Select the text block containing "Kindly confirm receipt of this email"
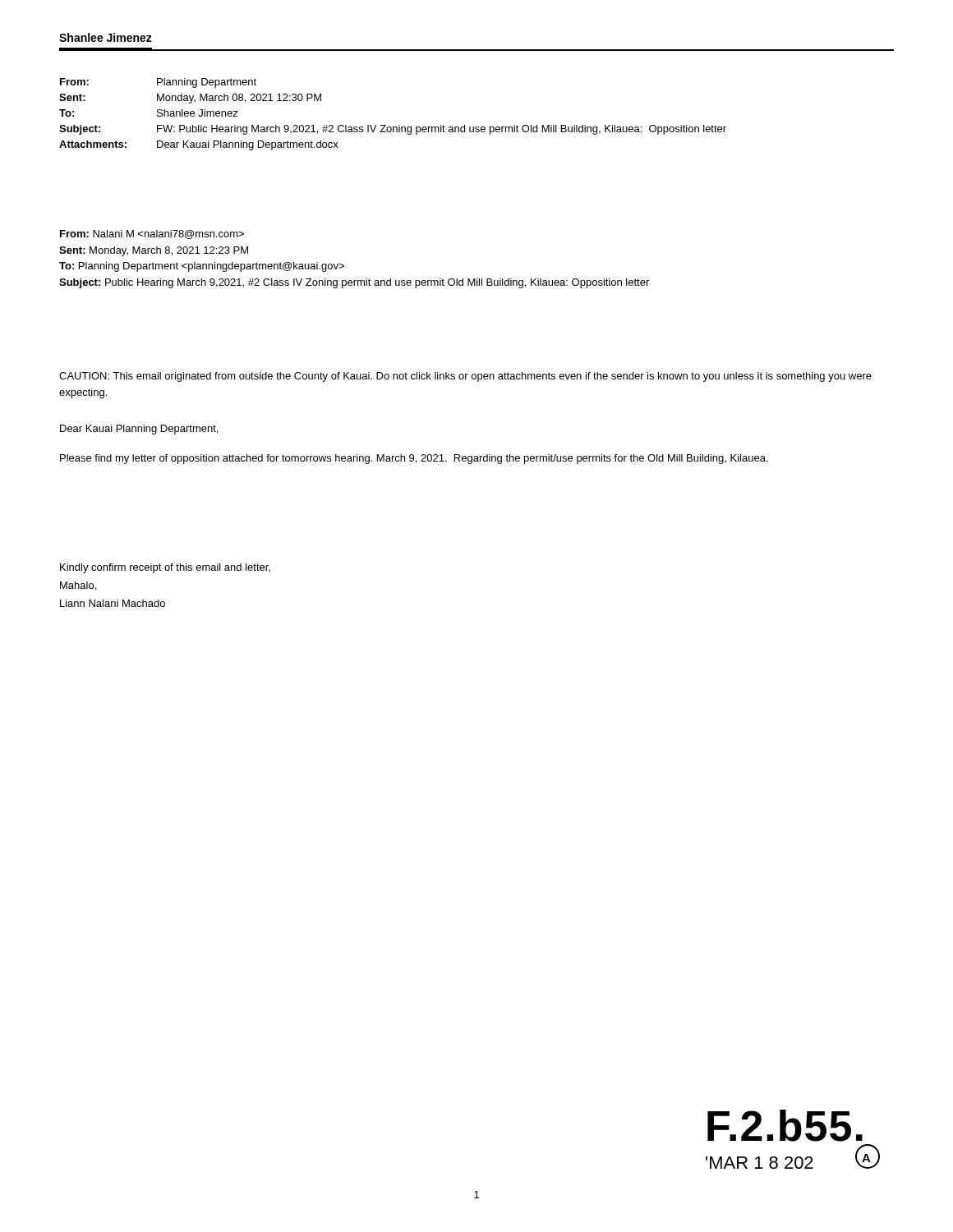Screen dimensions: 1232x953 click(165, 568)
